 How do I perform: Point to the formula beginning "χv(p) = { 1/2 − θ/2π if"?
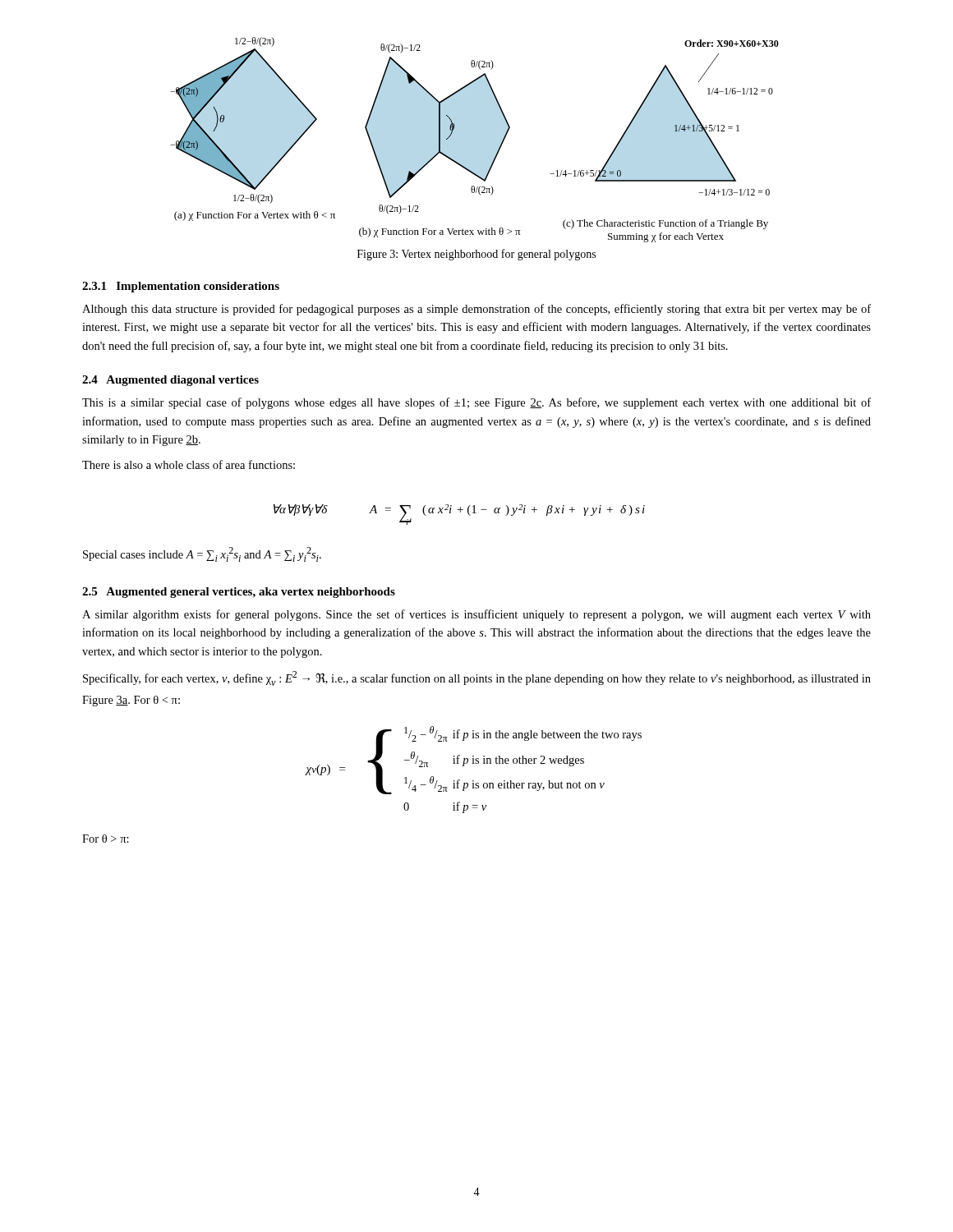point(476,769)
